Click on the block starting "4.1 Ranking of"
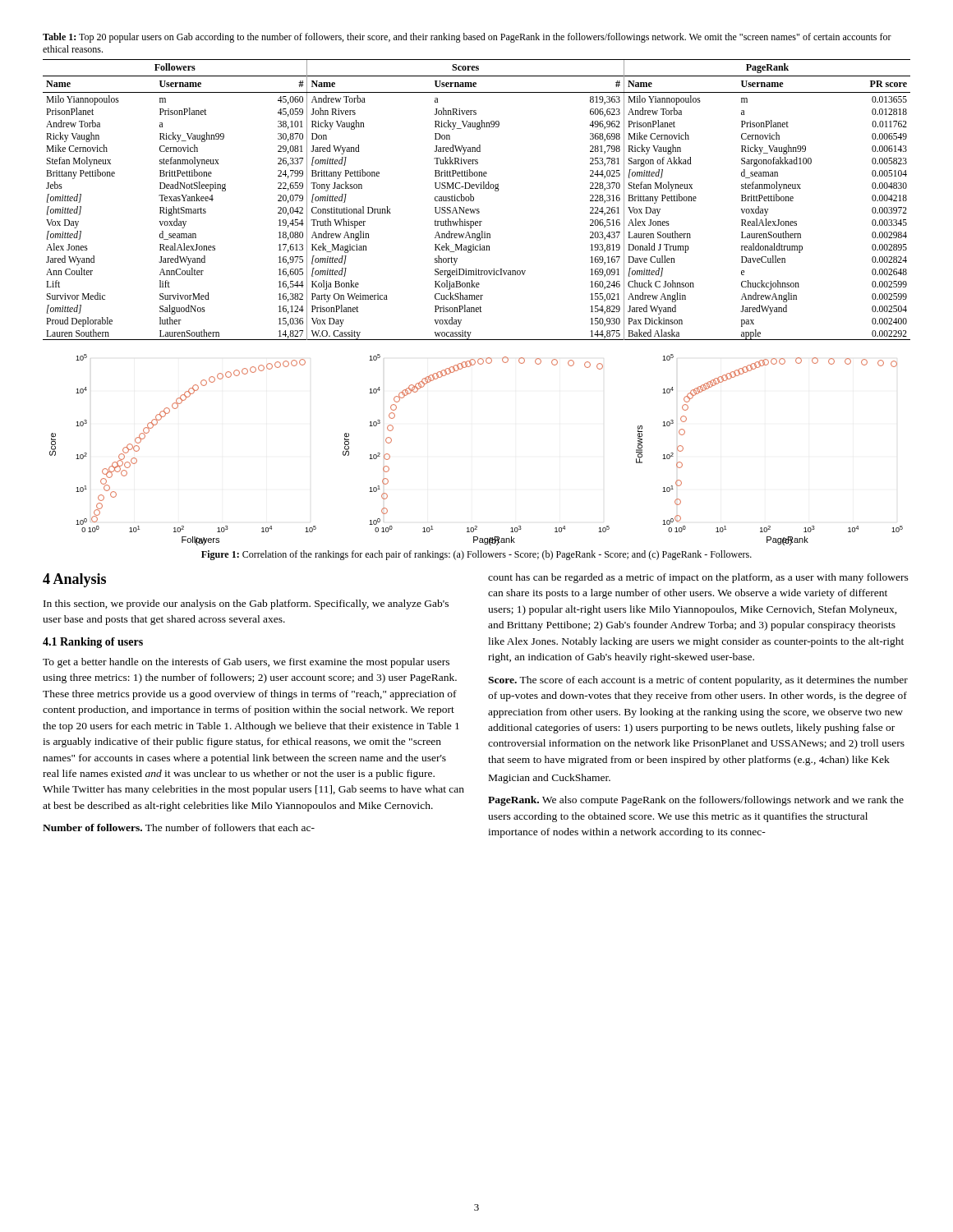Image resolution: width=953 pixels, height=1232 pixels. coord(93,642)
